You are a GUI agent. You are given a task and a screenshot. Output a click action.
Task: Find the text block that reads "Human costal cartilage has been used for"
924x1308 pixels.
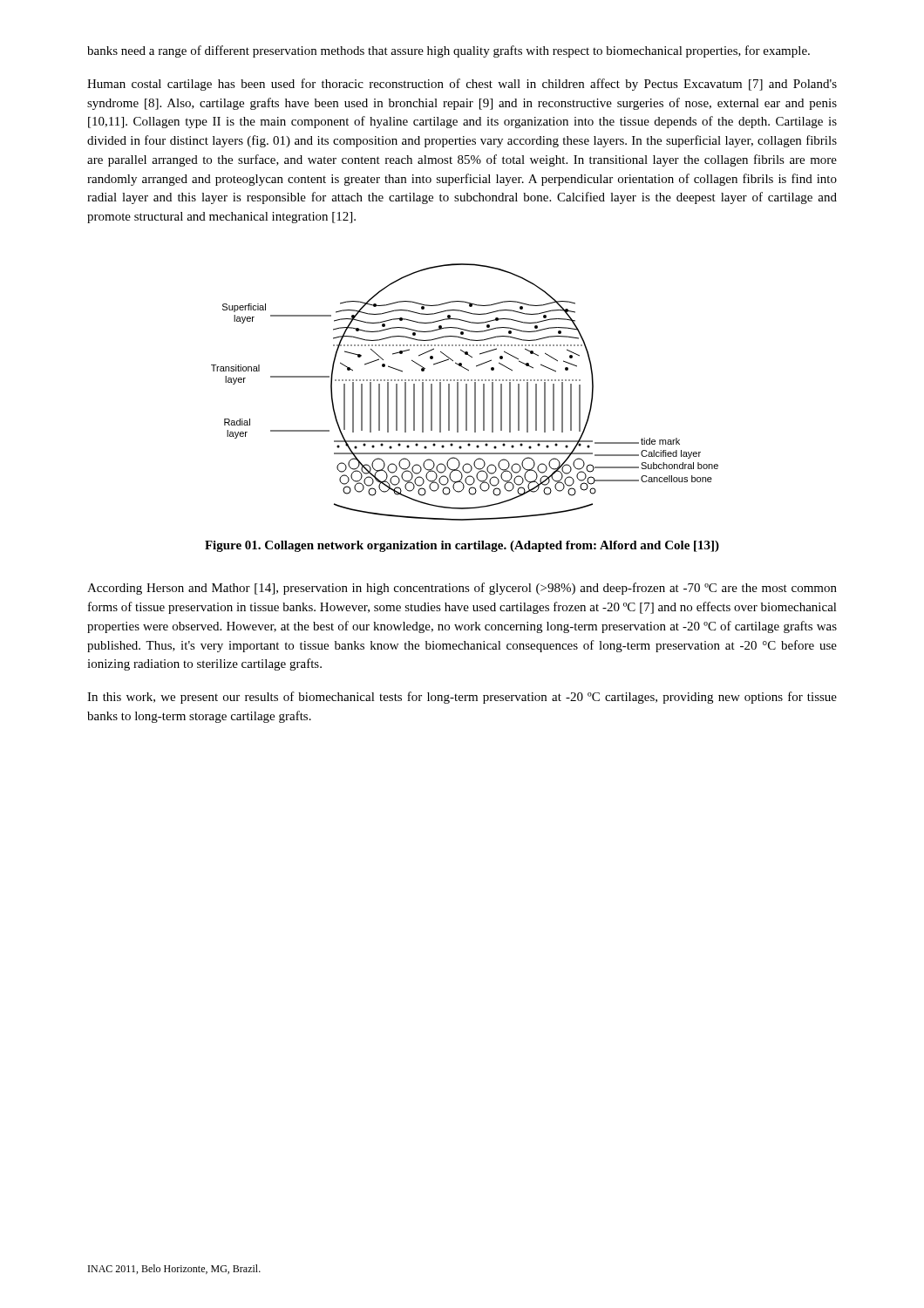pyautogui.click(x=462, y=150)
